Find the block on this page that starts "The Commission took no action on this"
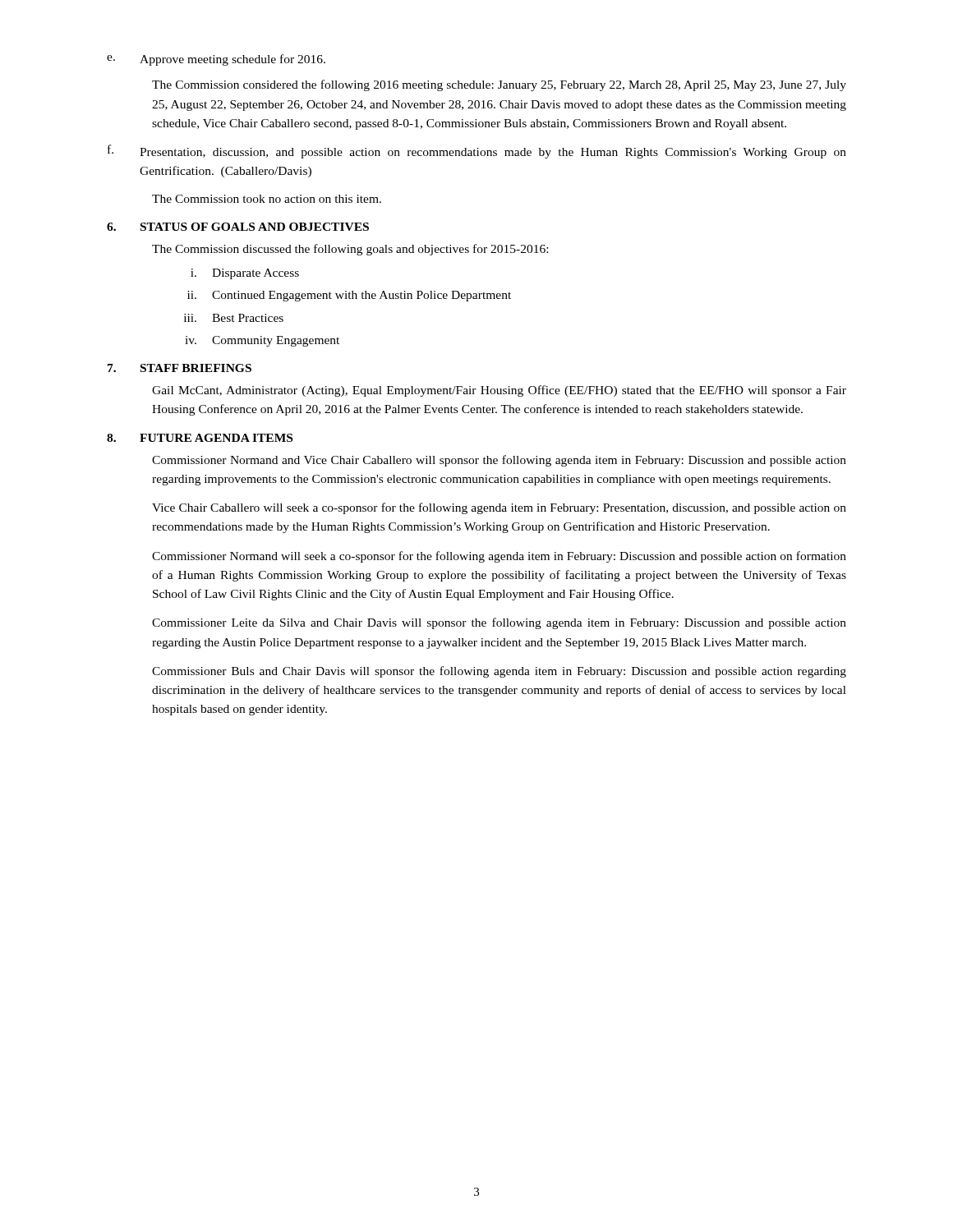This screenshot has width=953, height=1232. (x=267, y=199)
